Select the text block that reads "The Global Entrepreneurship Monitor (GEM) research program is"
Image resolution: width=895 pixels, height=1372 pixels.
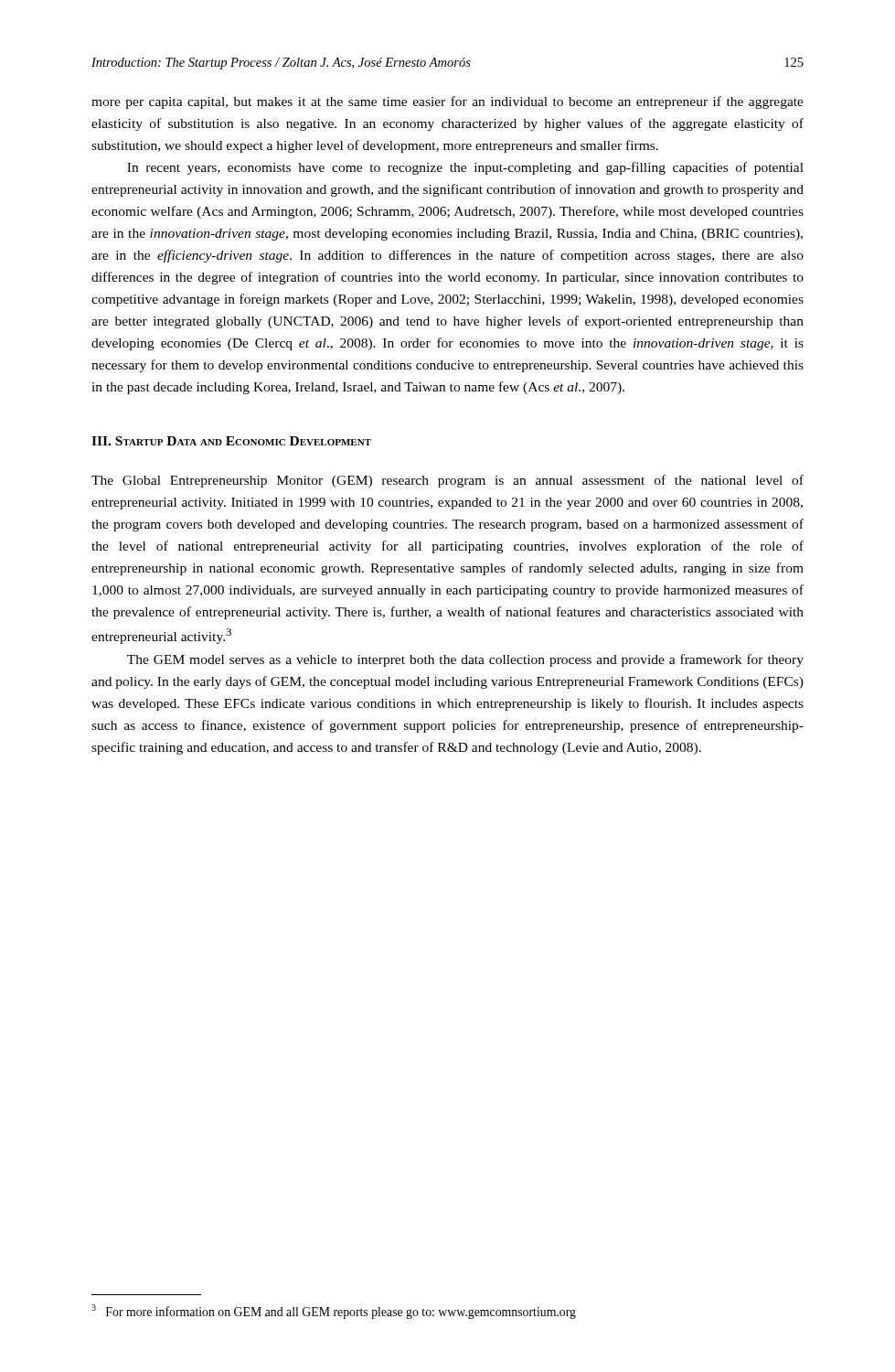pos(448,559)
